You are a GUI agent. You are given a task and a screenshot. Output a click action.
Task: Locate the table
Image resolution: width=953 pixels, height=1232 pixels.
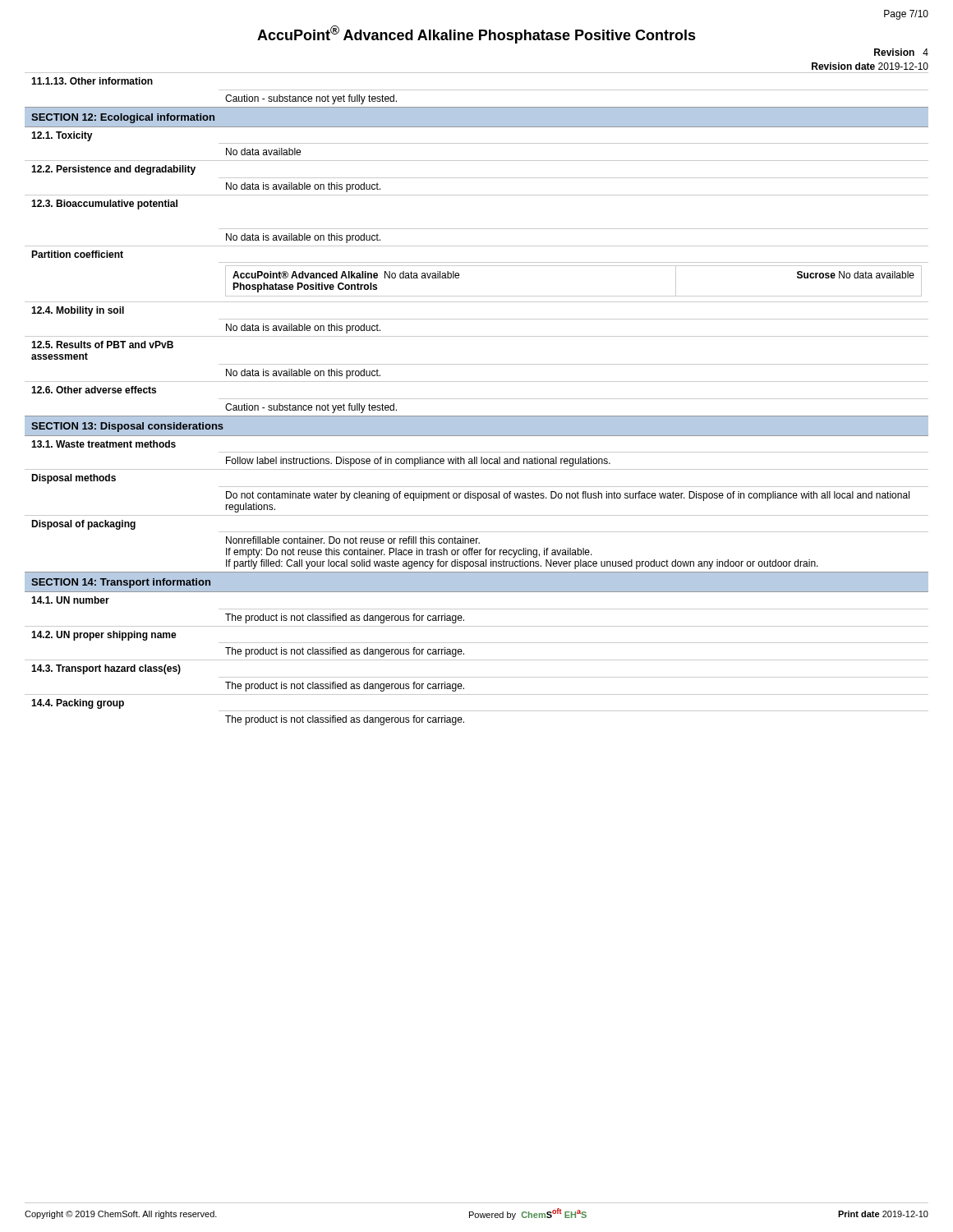click(x=573, y=281)
